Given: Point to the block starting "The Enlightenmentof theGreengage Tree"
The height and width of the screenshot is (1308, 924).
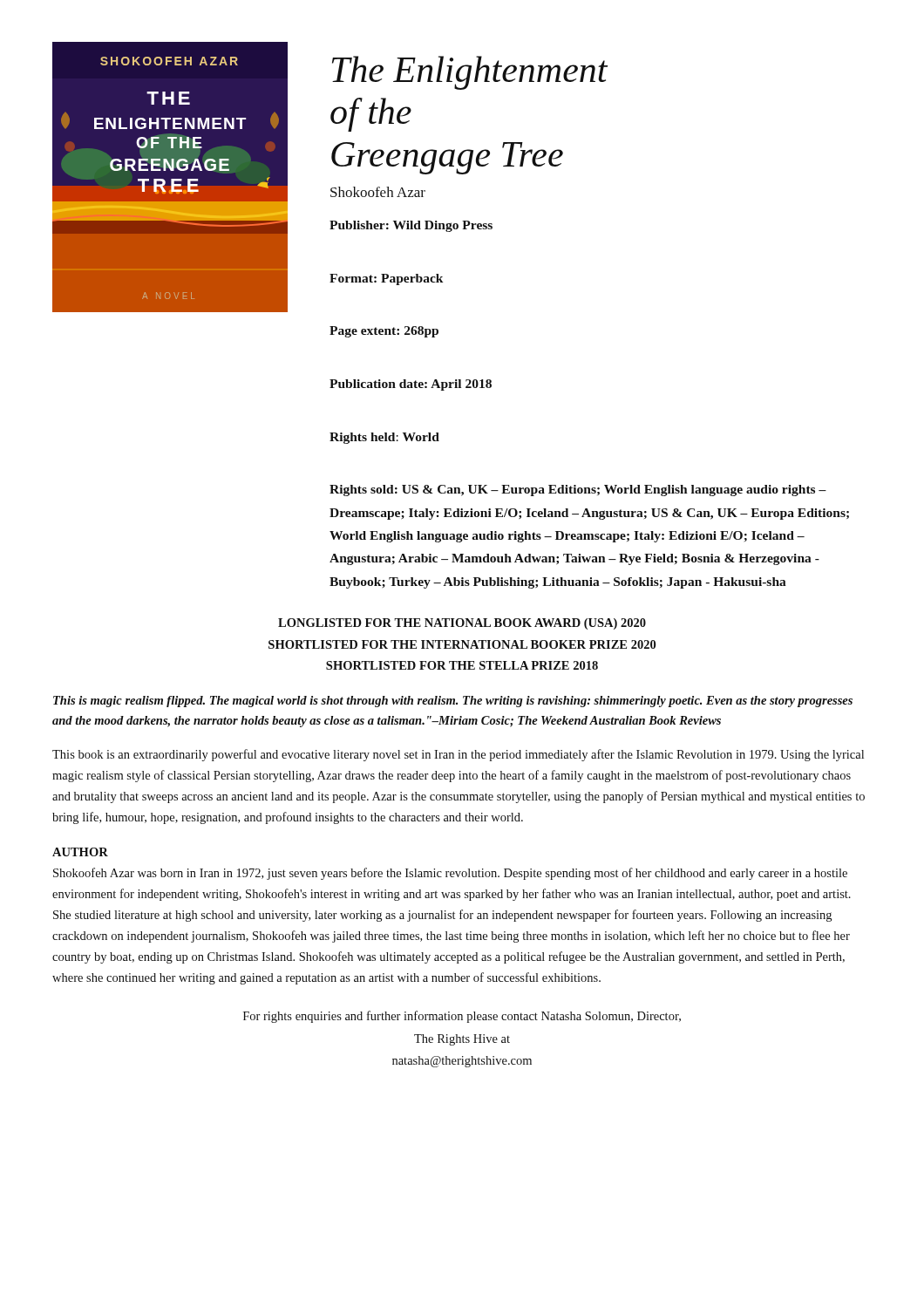Looking at the screenshot, I should (x=470, y=73).
